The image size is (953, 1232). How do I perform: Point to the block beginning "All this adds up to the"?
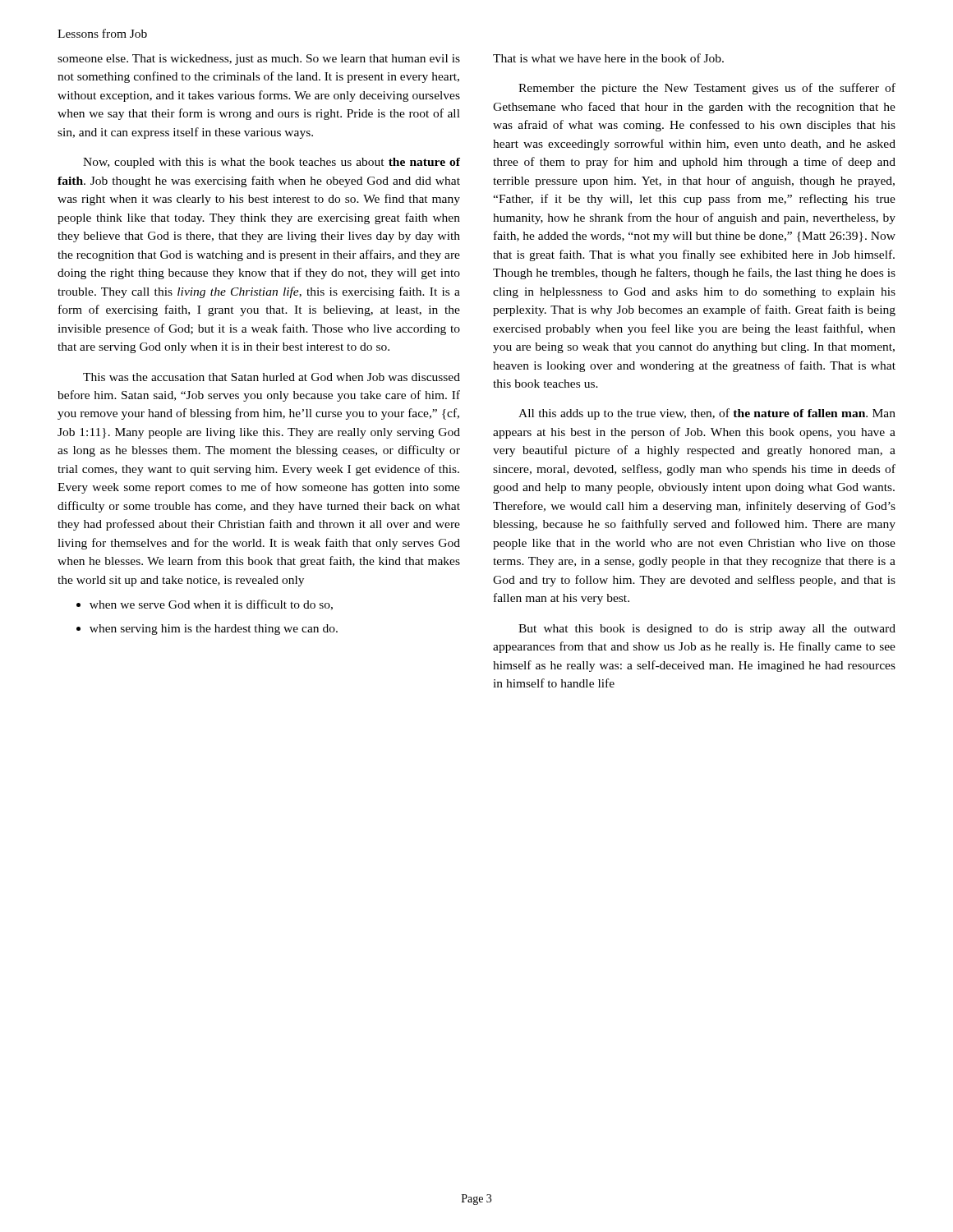point(694,506)
